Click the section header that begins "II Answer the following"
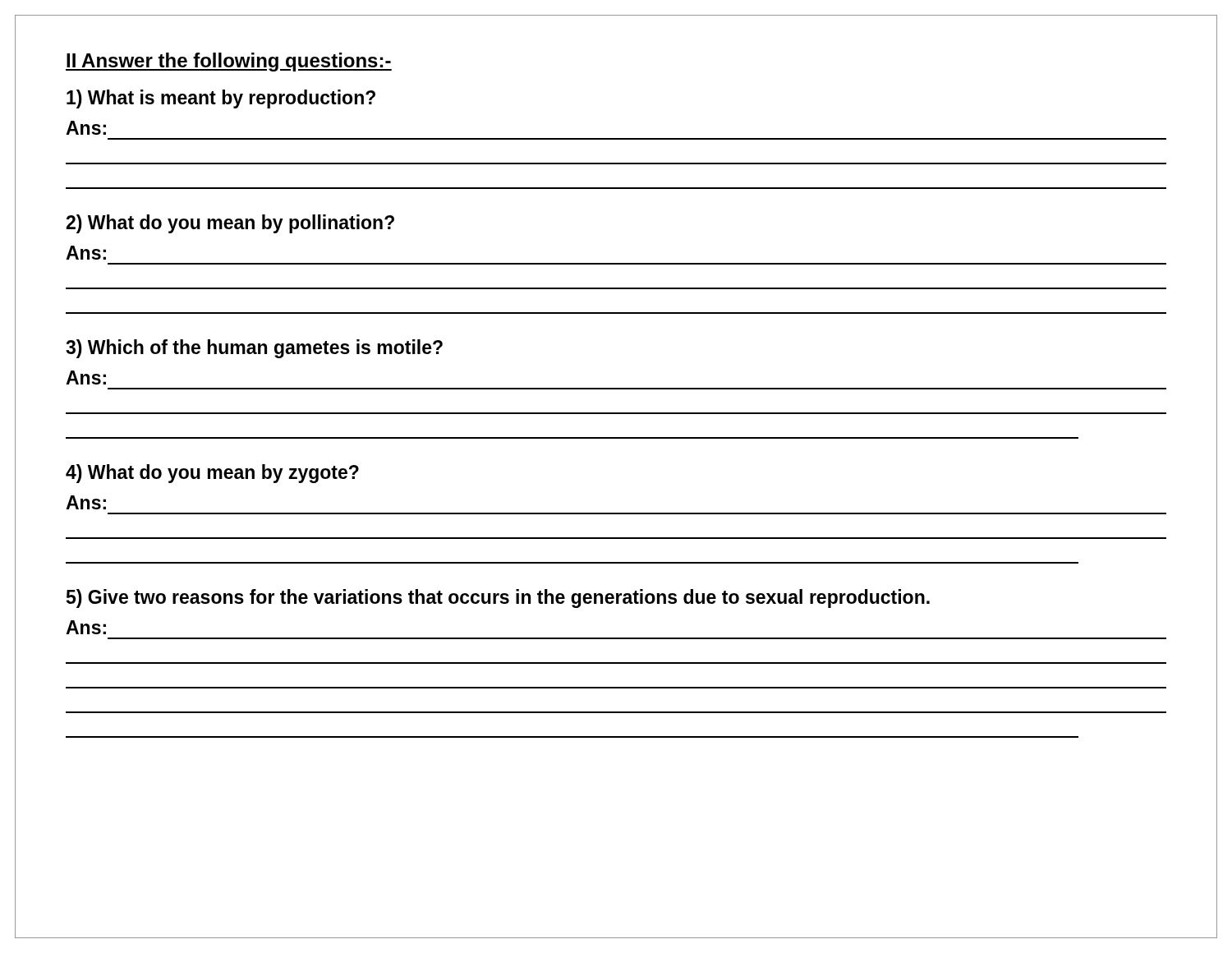 (228, 60)
